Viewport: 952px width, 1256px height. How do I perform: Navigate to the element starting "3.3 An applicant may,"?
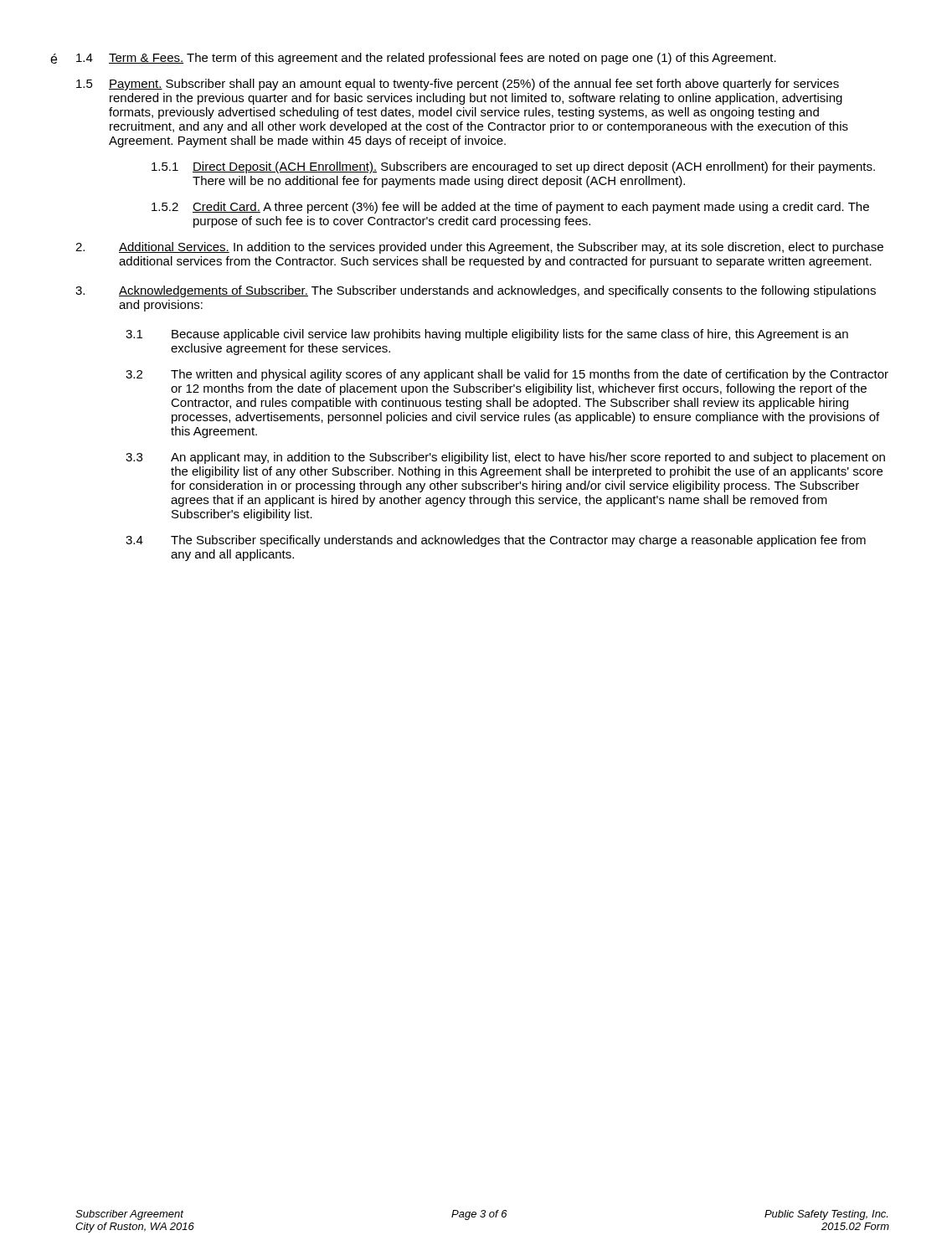[507, 485]
